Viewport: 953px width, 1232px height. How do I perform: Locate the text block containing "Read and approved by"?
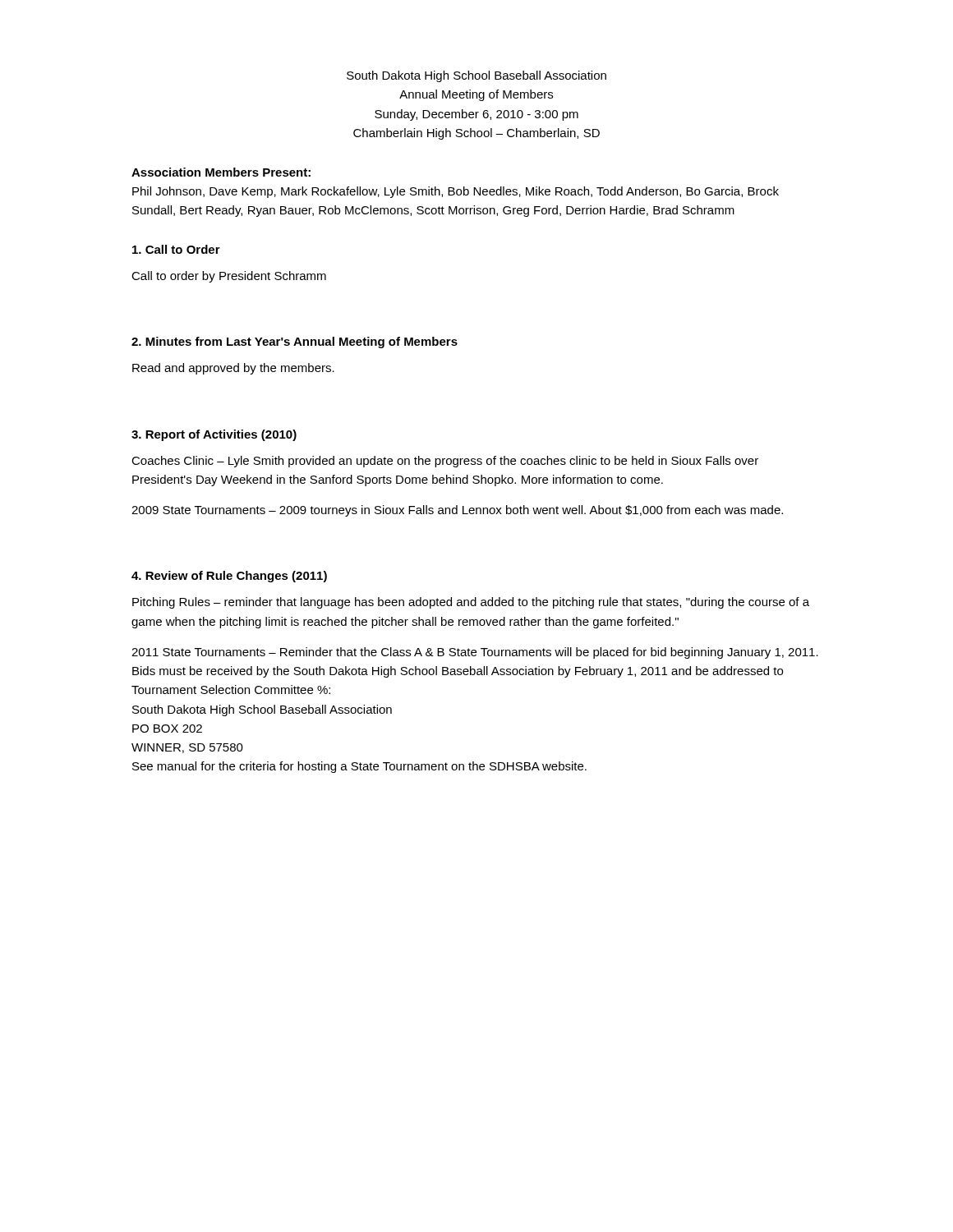[x=233, y=368]
